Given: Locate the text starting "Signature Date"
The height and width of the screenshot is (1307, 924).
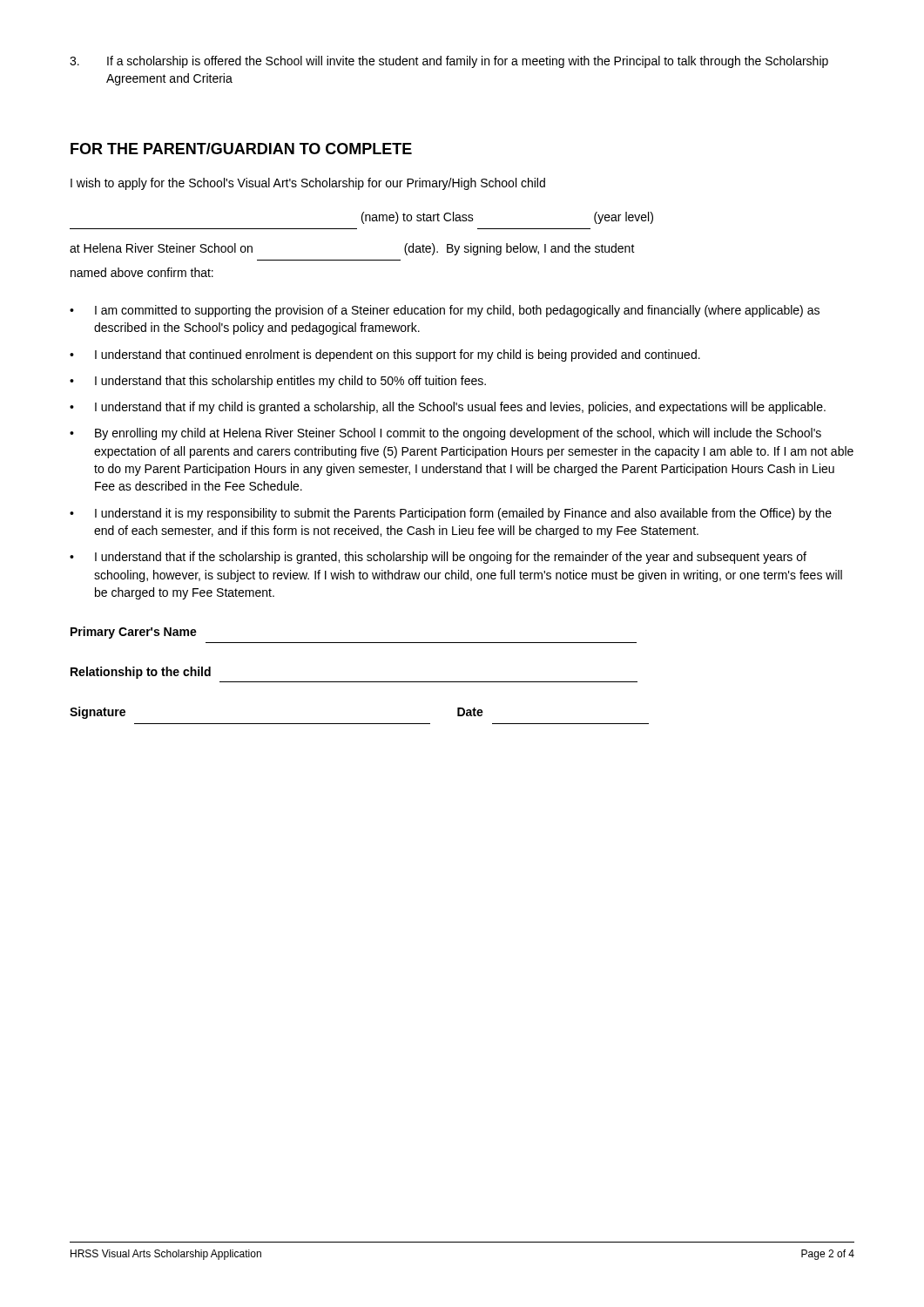Looking at the screenshot, I should click(x=359, y=713).
